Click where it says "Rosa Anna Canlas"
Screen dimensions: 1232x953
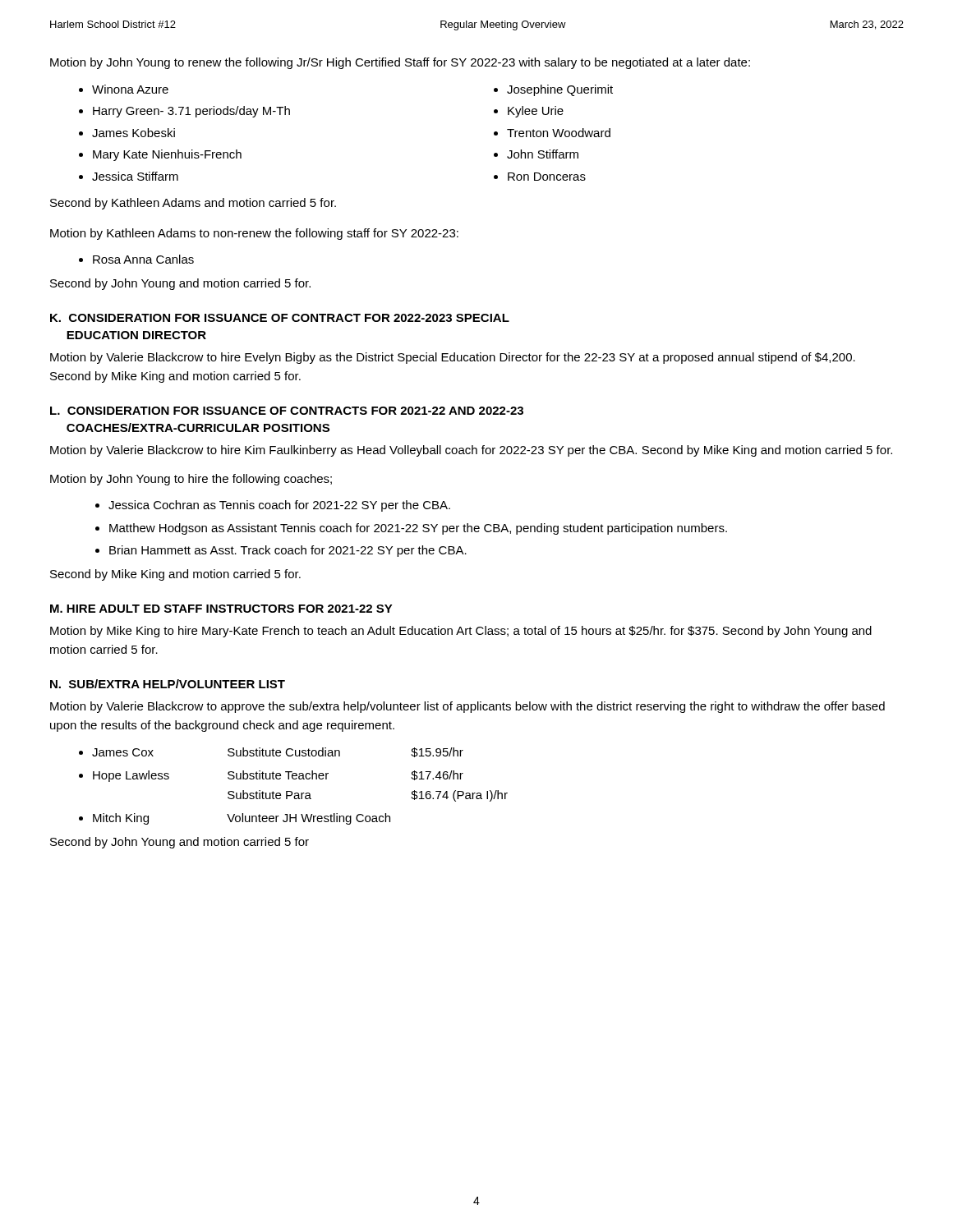pyautogui.click(x=143, y=259)
